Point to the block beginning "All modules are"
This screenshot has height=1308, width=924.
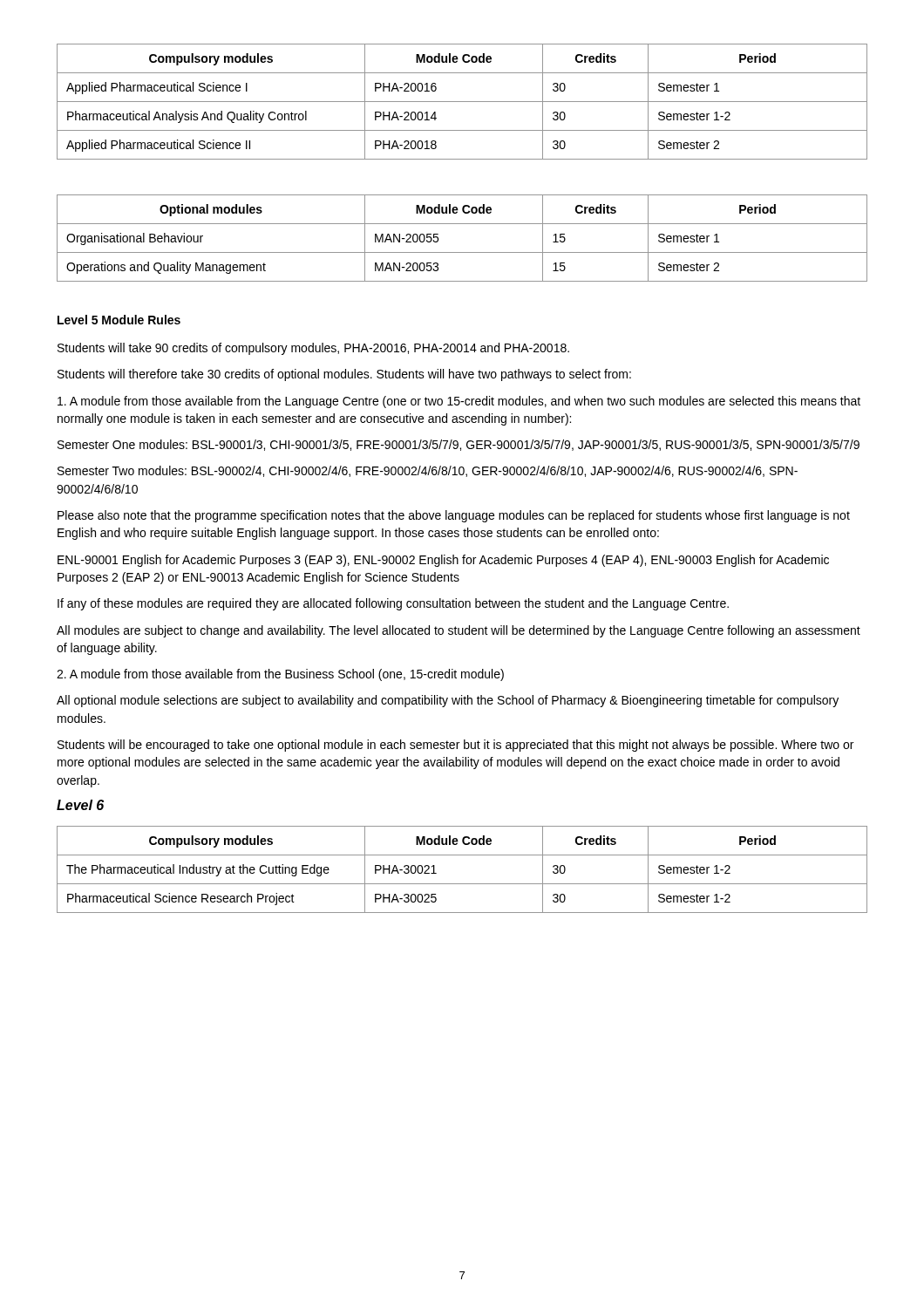(x=458, y=639)
